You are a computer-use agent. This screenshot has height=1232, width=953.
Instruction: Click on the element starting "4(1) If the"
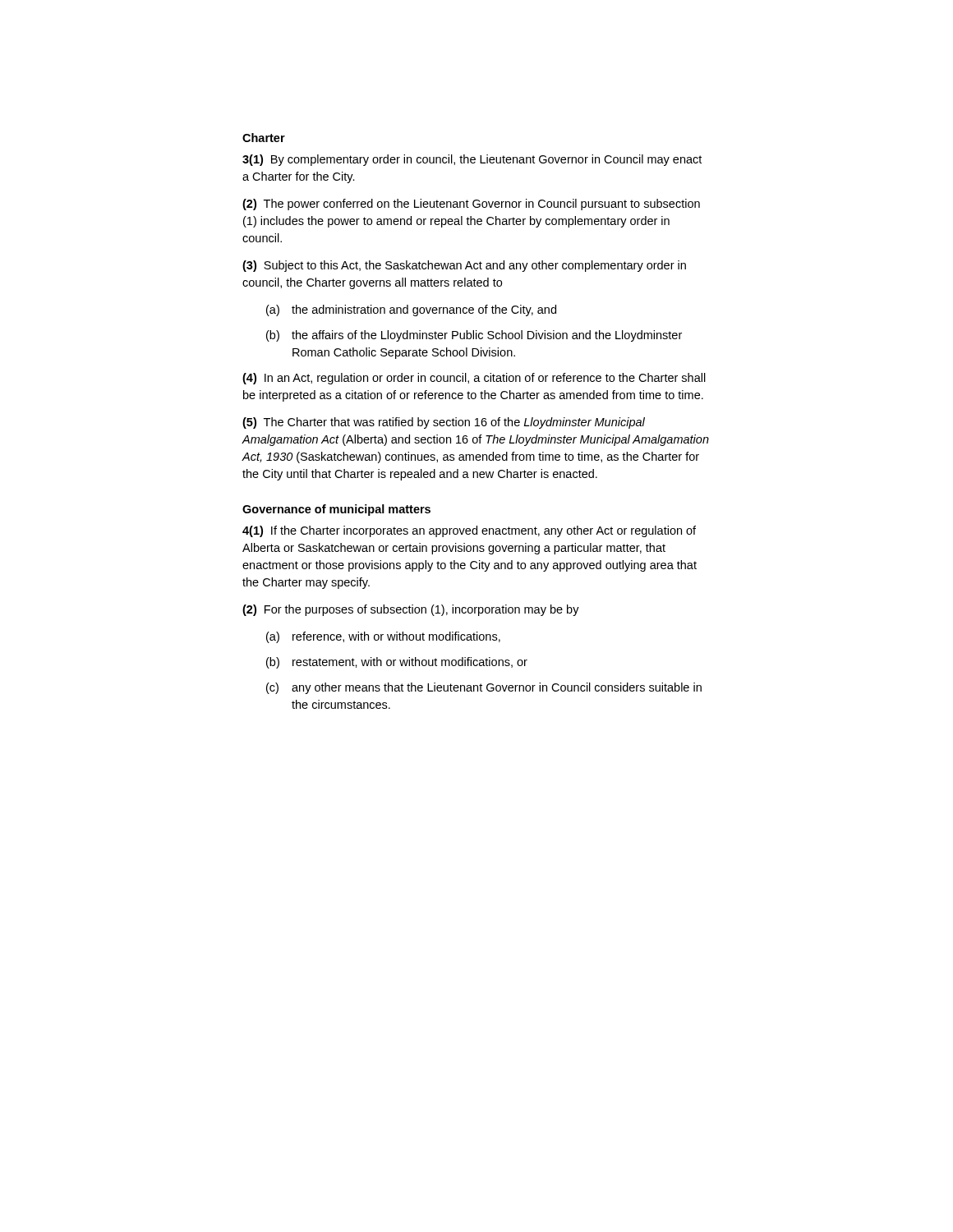pos(469,557)
